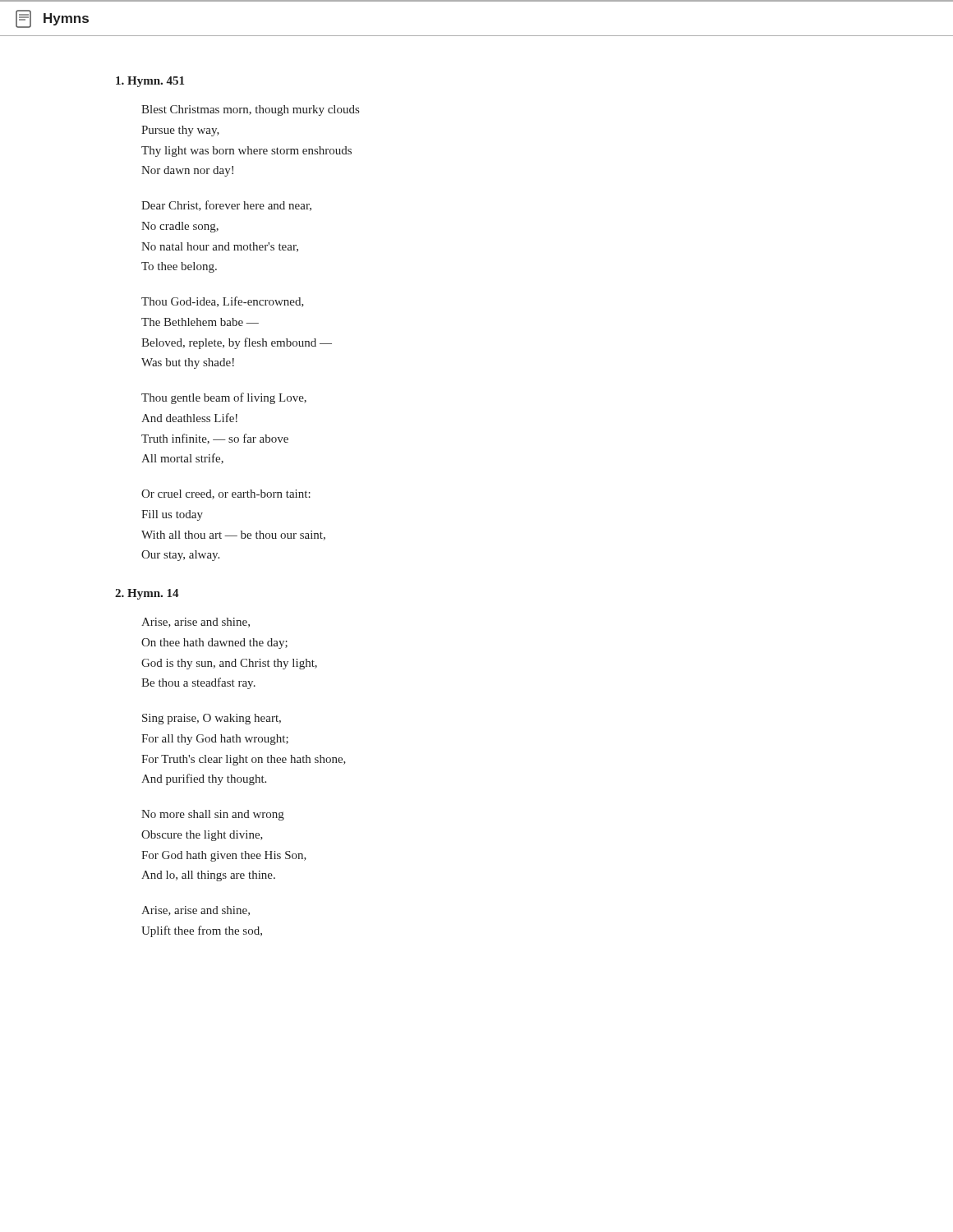The image size is (953, 1232).
Task: Find the text block that reads "Sing praise, O"
Action: click(x=212, y=719)
